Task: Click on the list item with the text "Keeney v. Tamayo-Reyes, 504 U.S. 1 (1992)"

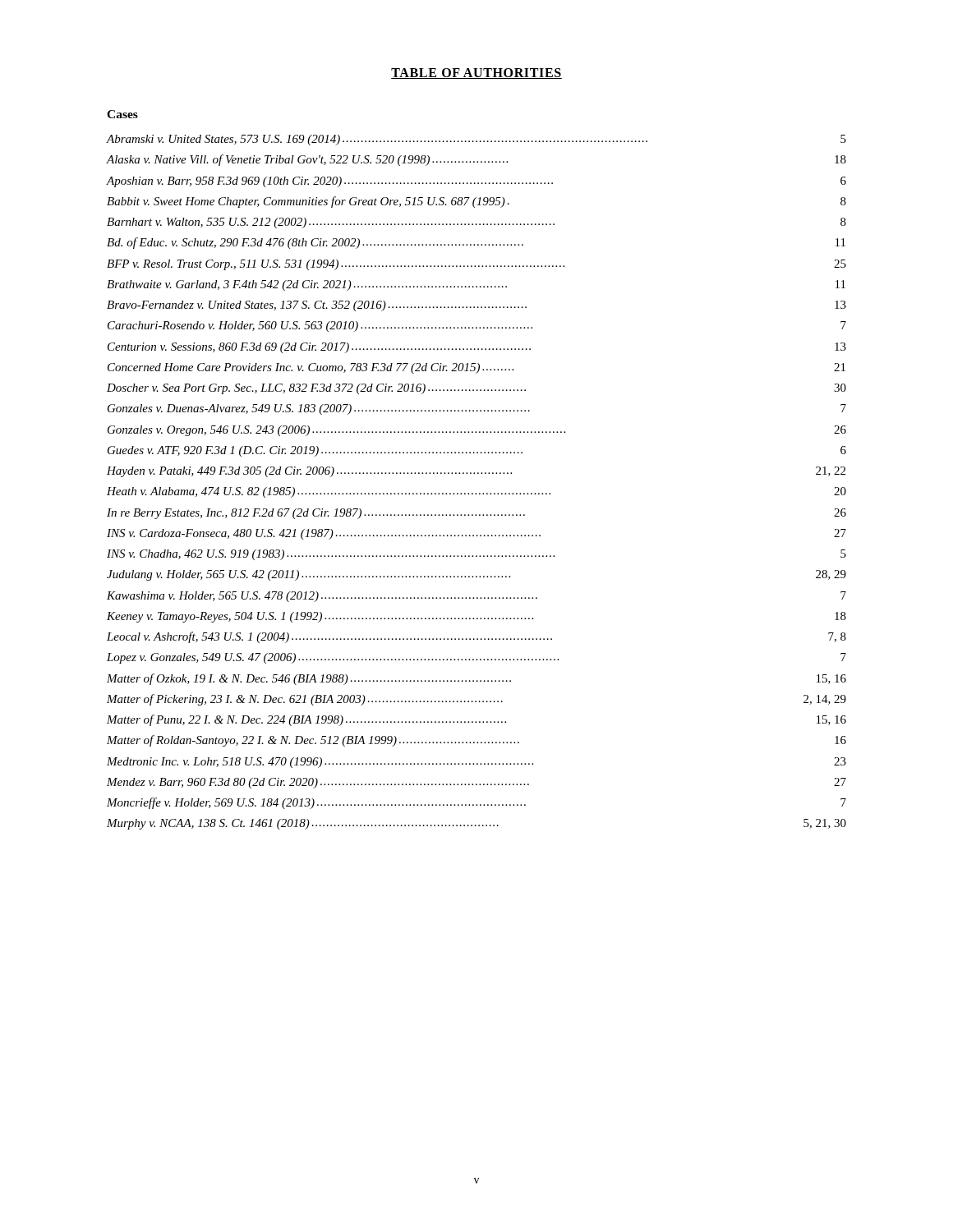Action: [x=476, y=616]
